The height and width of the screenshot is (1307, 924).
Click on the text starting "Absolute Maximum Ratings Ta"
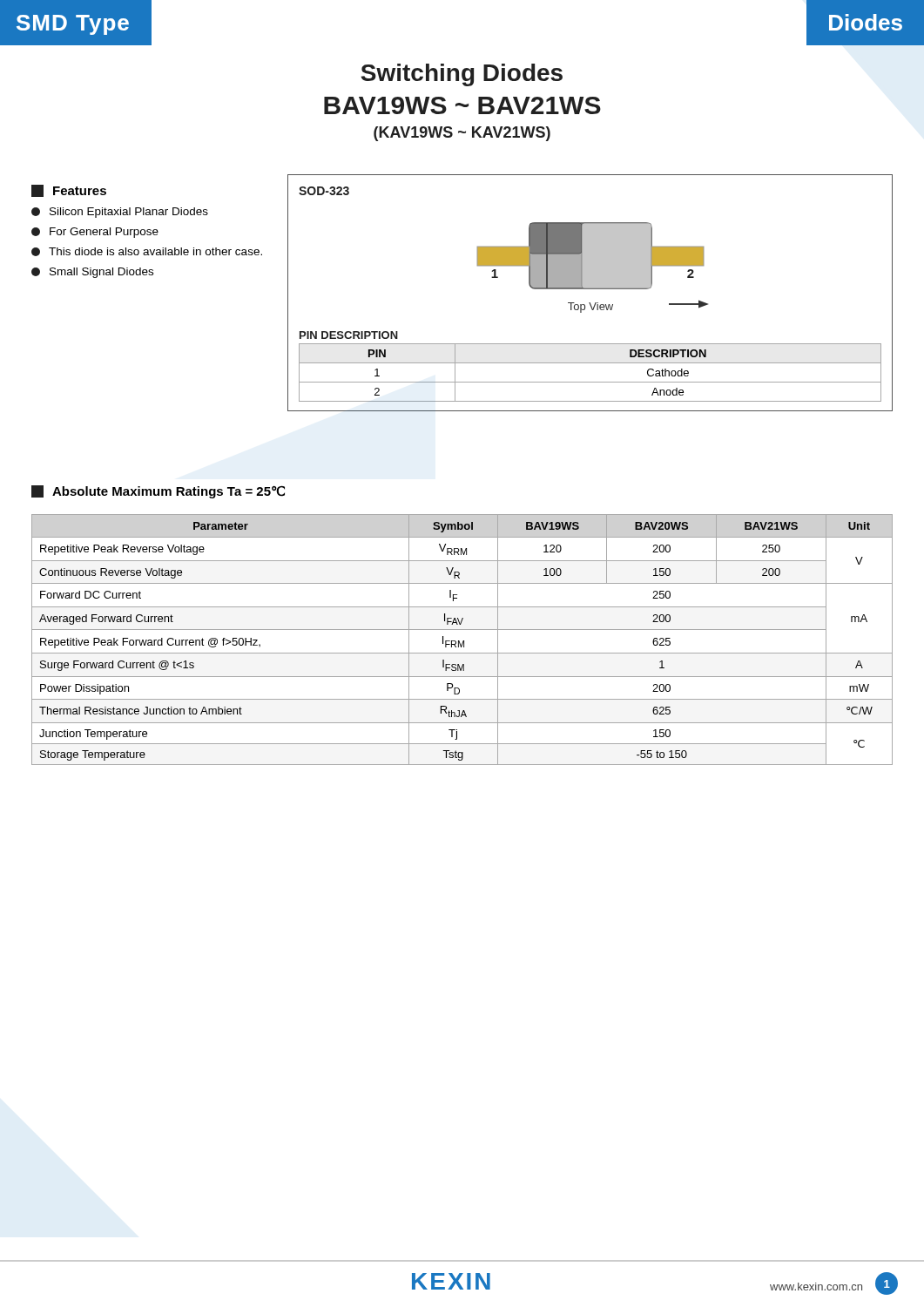(x=159, y=491)
